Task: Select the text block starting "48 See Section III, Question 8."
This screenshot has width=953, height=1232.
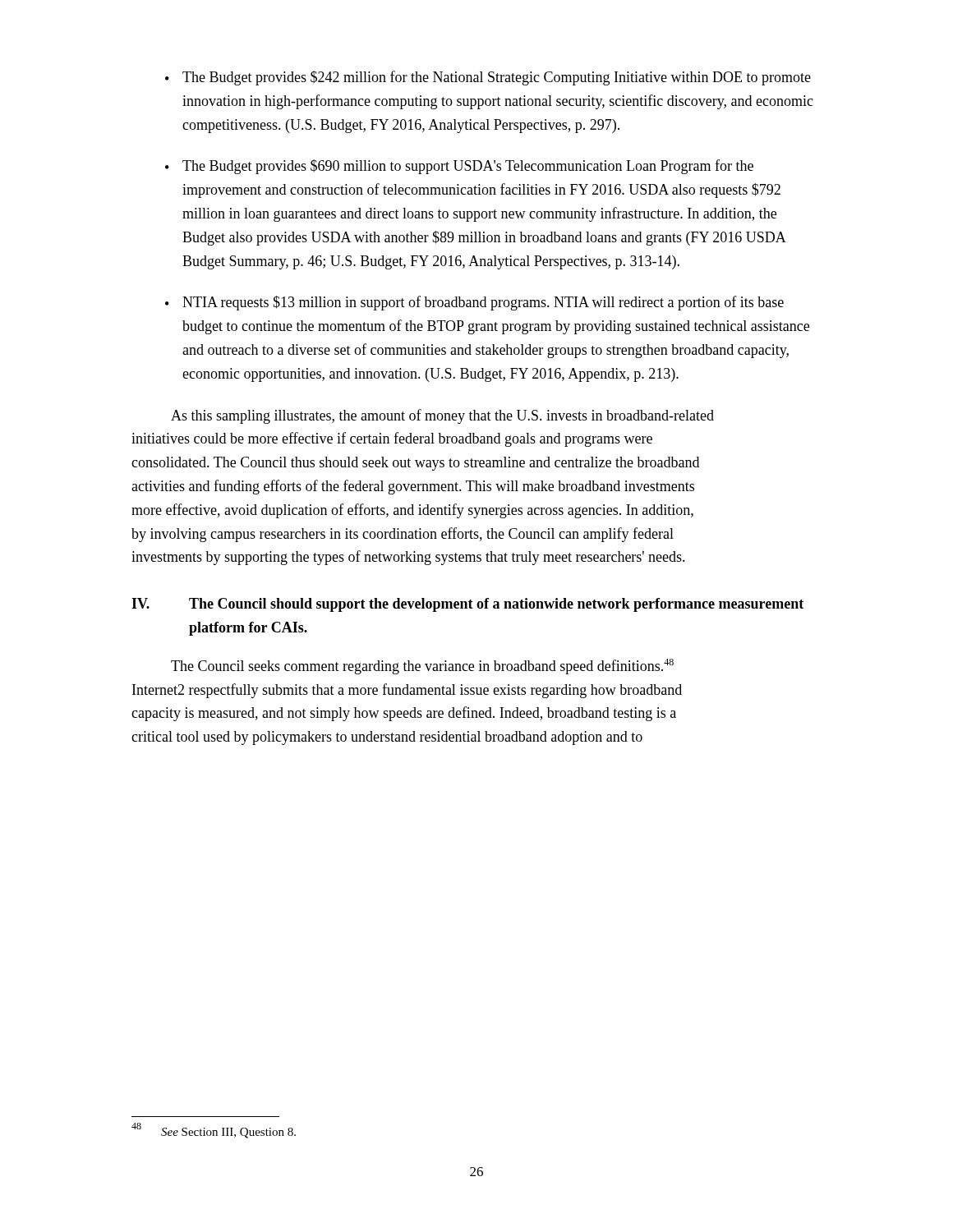Action: pos(214,1132)
